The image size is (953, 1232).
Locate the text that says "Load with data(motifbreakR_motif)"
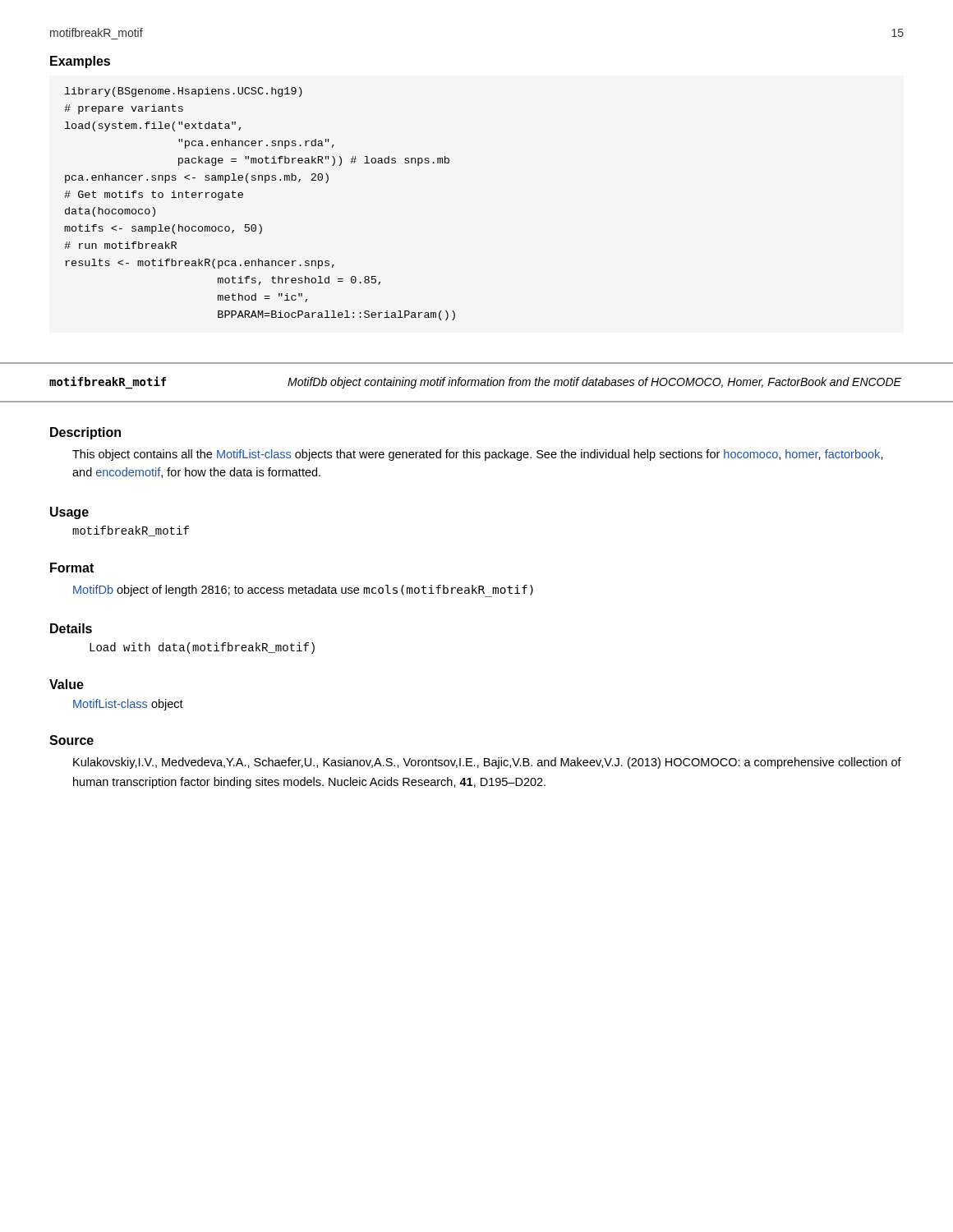[x=202, y=648]
